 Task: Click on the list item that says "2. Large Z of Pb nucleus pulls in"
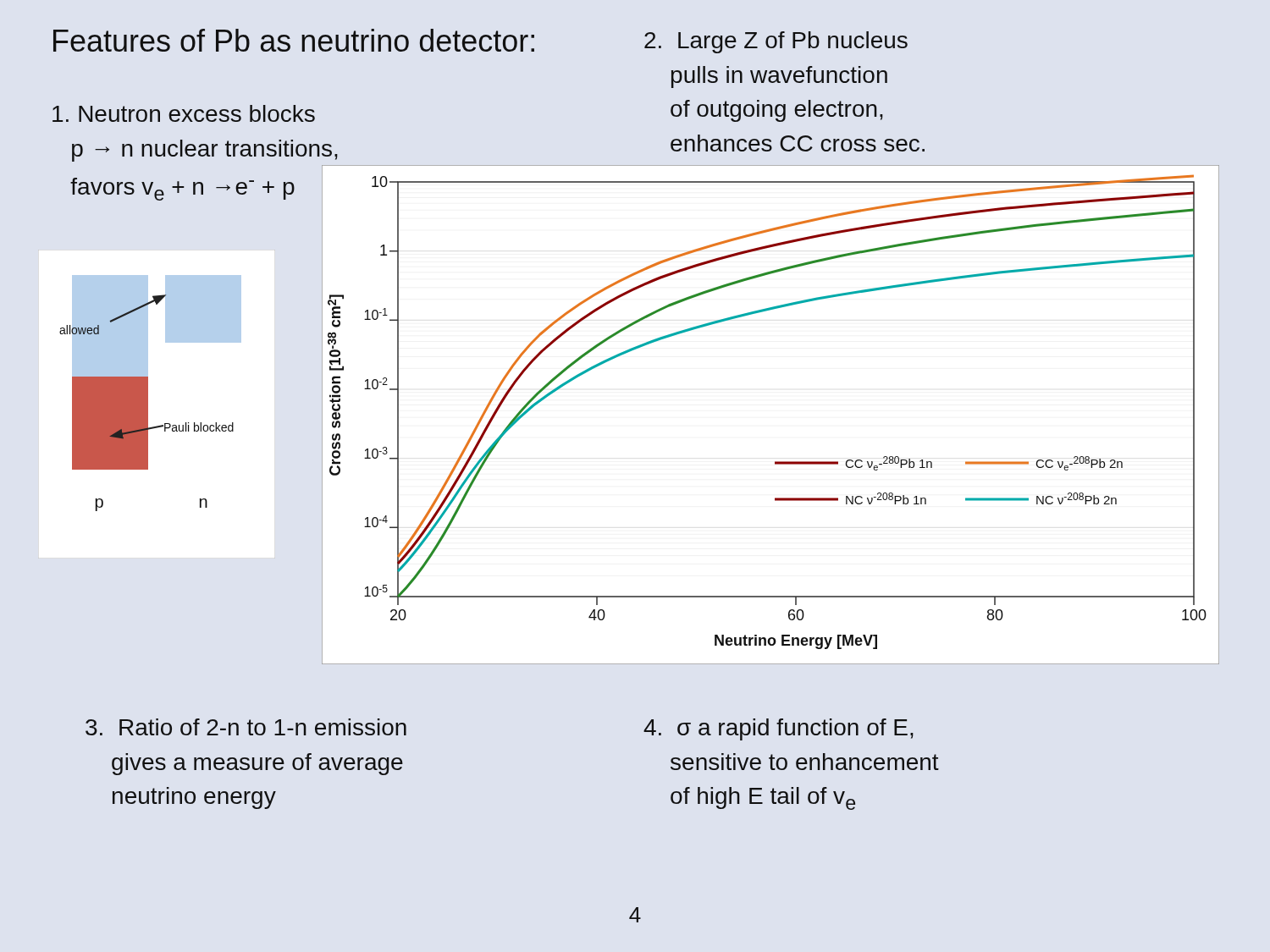(x=785, y=92)
